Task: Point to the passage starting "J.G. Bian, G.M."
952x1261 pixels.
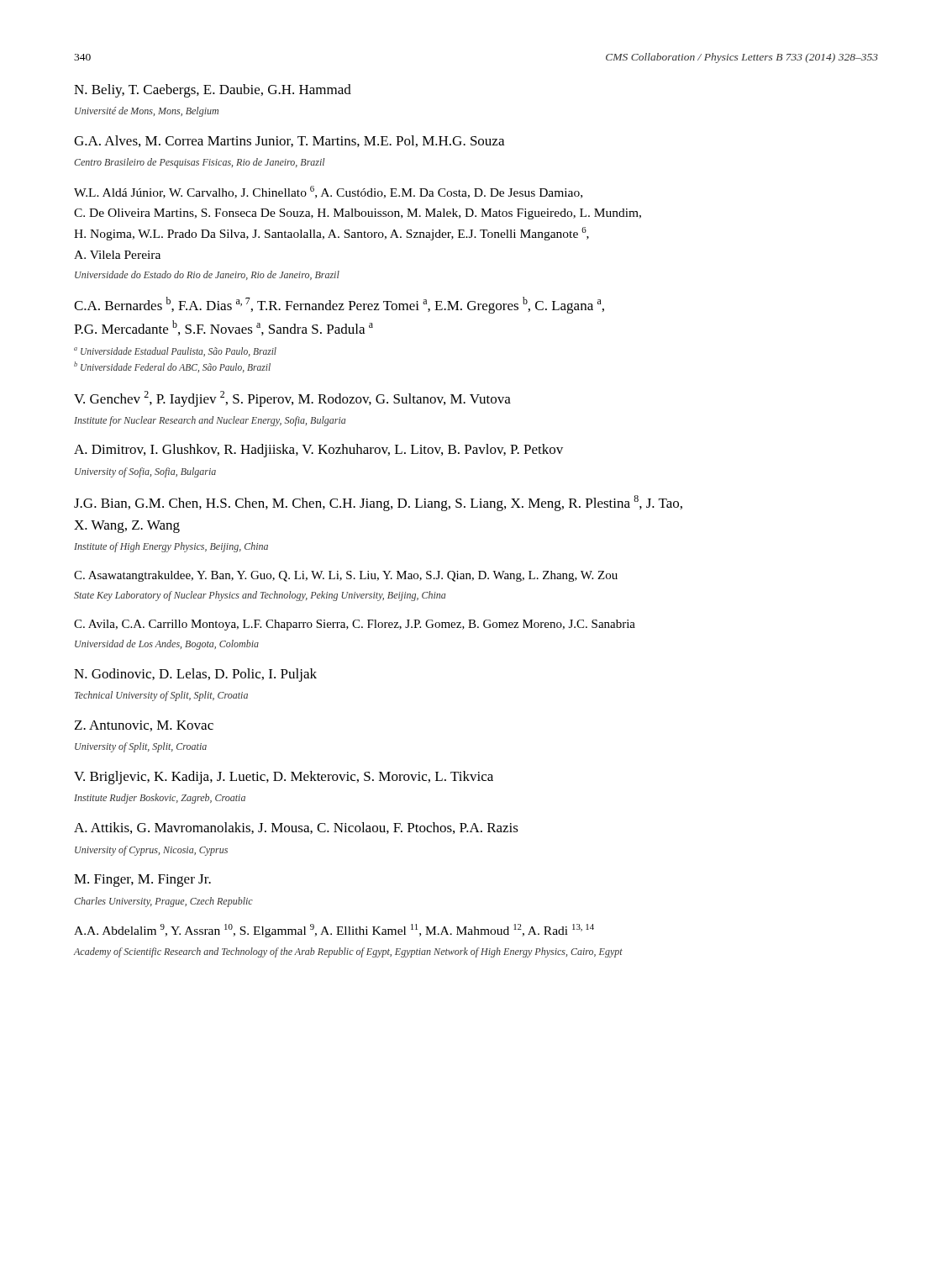Action: tap(378, 503)
